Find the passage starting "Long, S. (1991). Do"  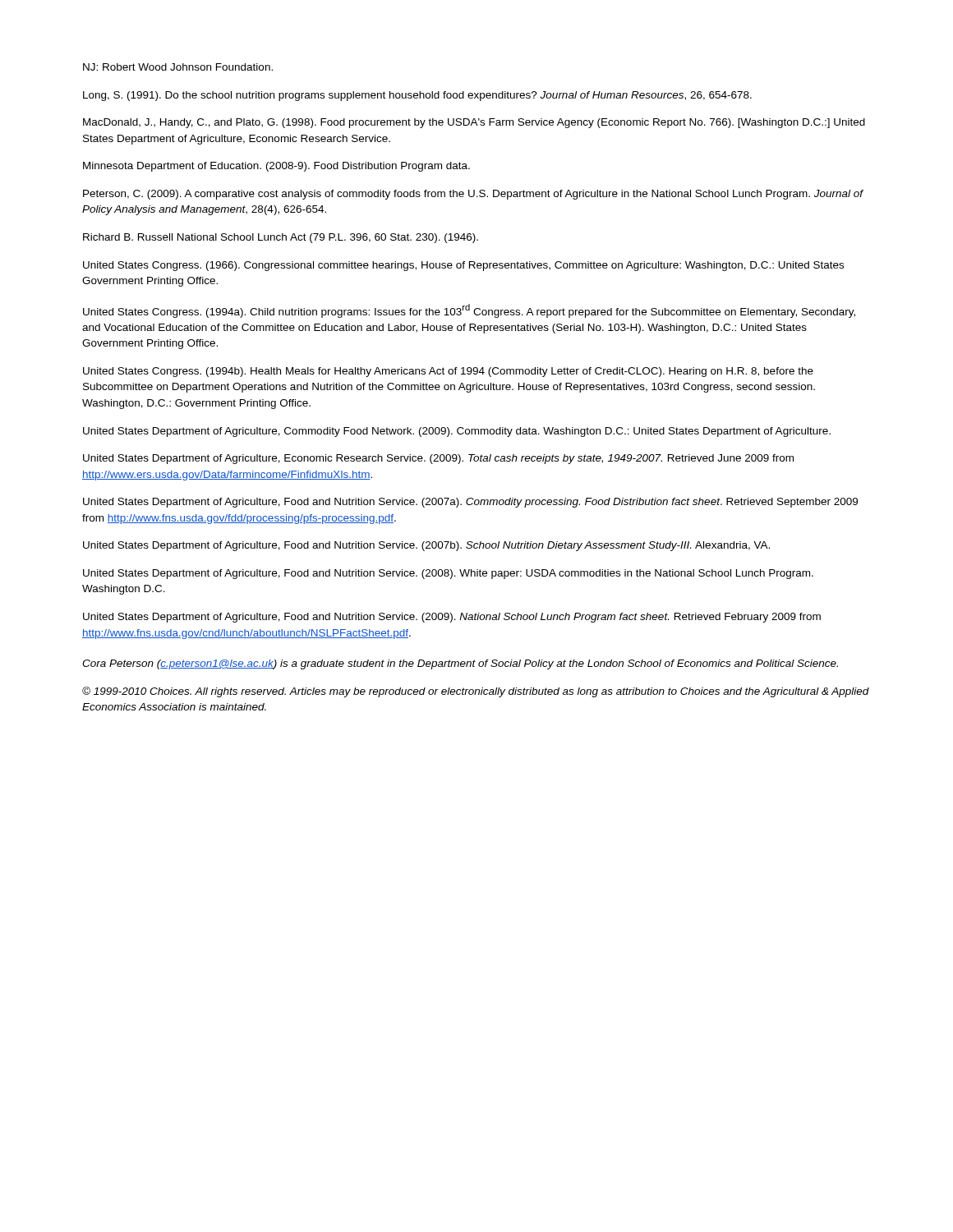(x=417, y=94)
